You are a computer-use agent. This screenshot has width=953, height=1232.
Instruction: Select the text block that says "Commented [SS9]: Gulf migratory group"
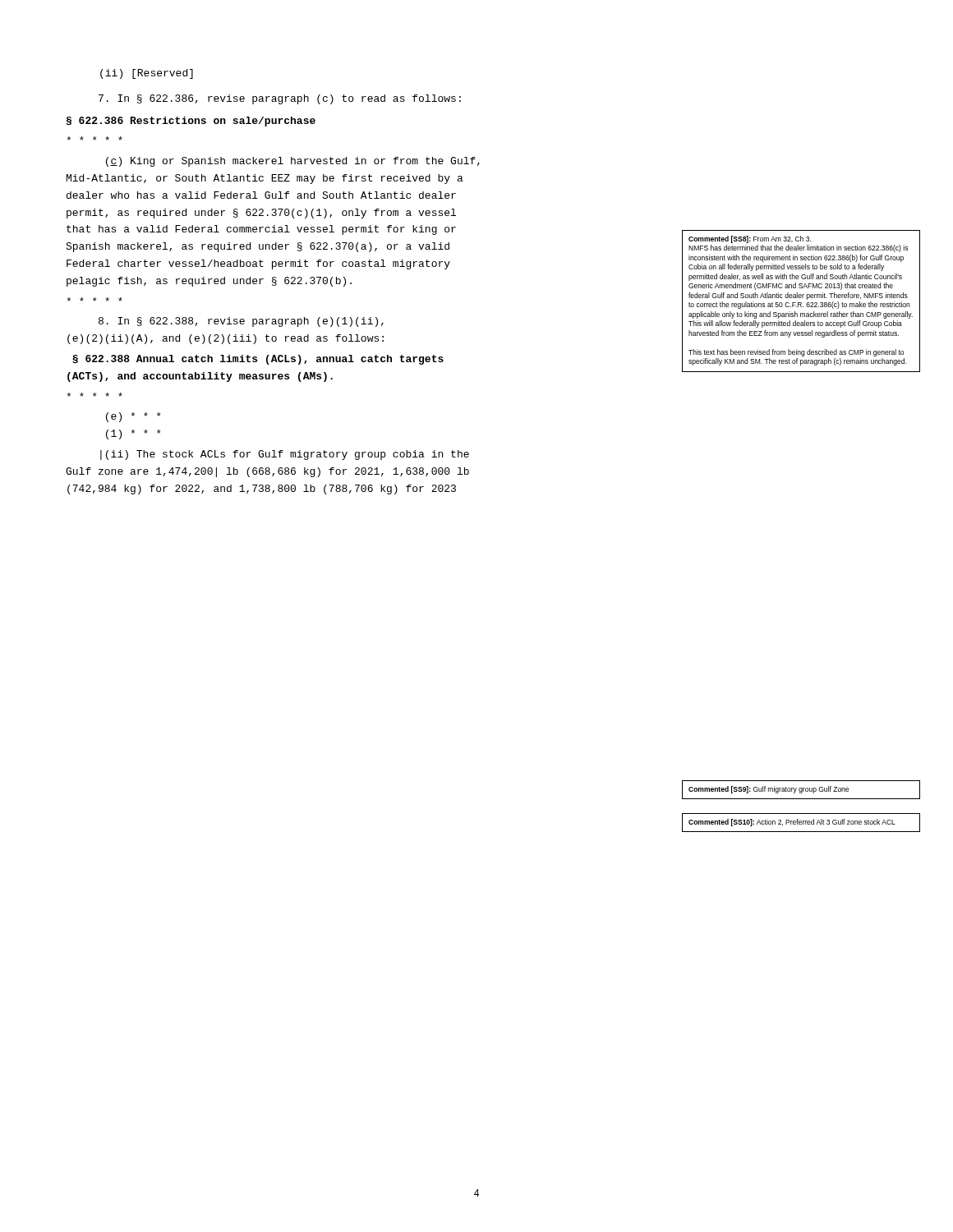point(801,790)
